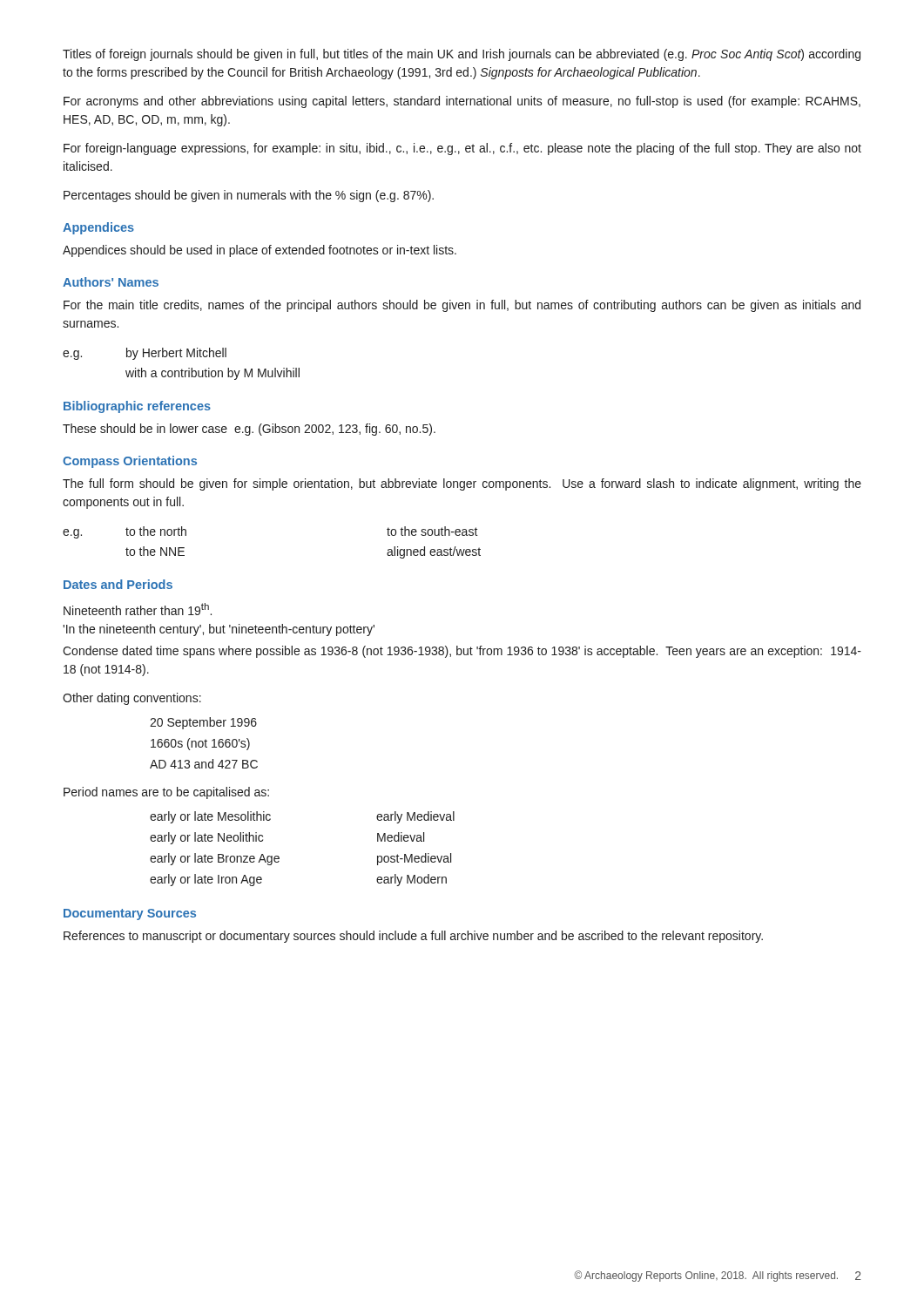
Task: Locate the text block that reads "Percentages should be"
Action: pos(249,196)
